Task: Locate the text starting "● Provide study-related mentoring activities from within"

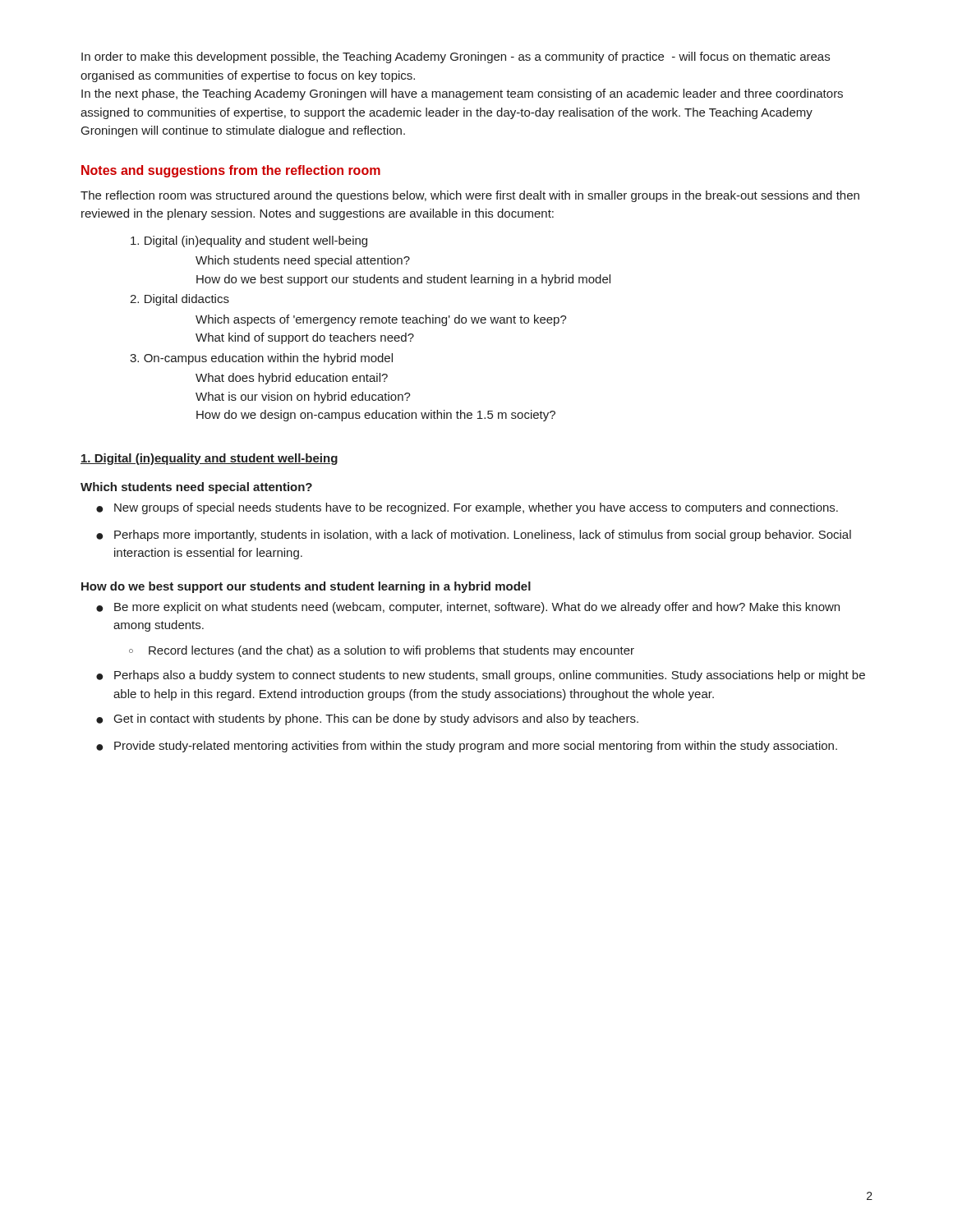Action: click(484, 747)
